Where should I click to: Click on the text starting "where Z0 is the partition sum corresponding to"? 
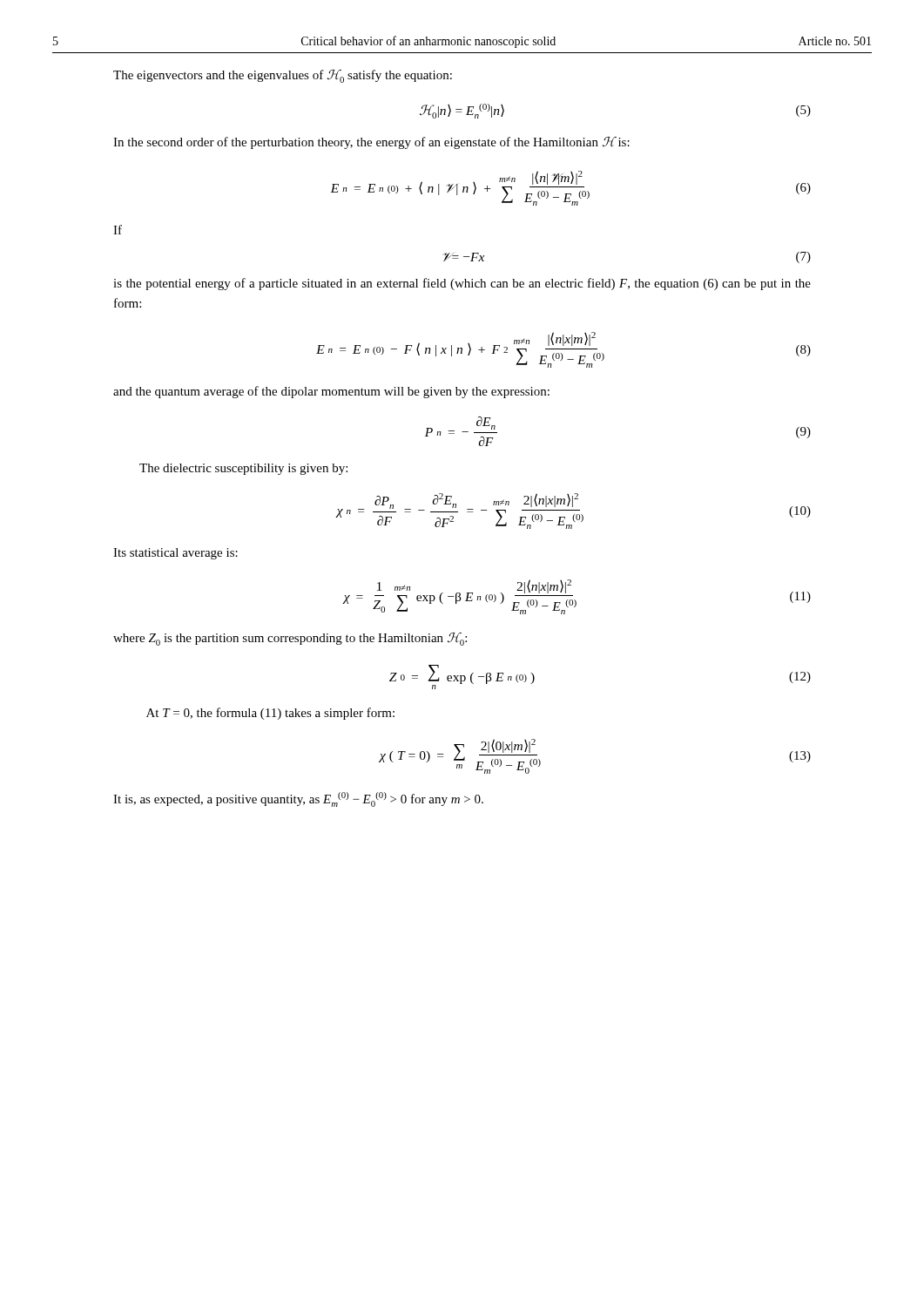pyautogui.click(x=291, y=640)
